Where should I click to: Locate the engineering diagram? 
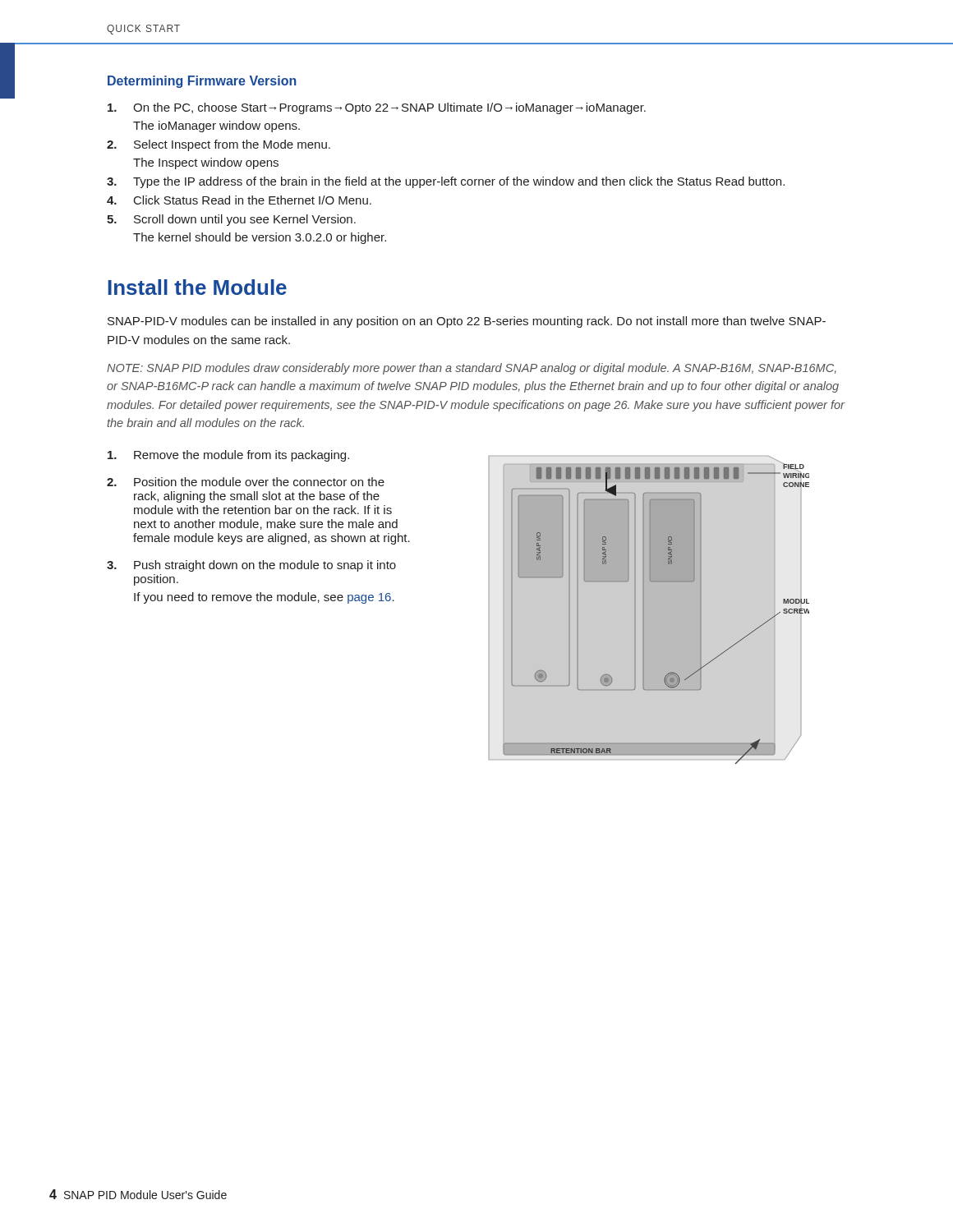633,612
